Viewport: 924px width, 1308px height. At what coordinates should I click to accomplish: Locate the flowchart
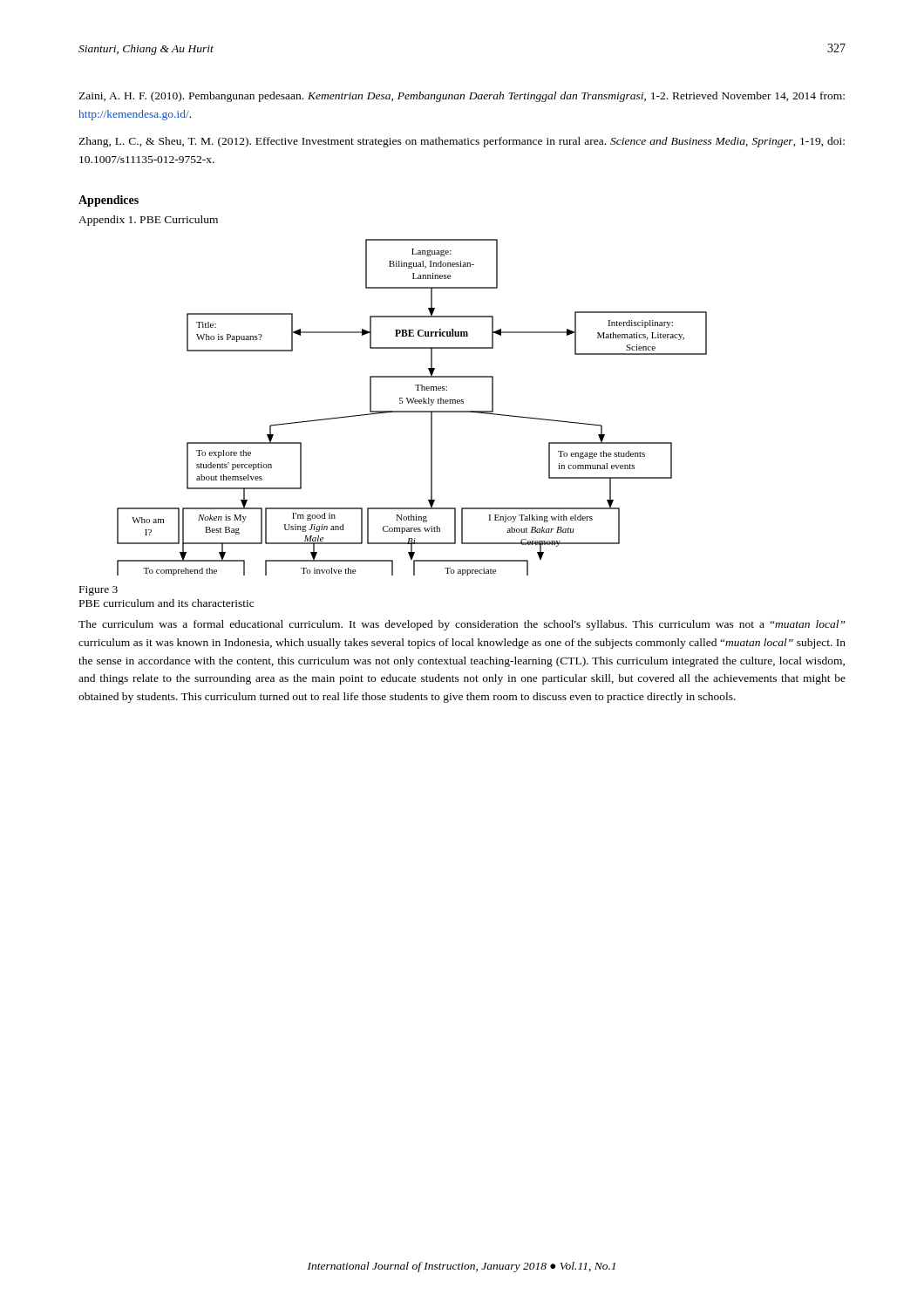point(462,405)
